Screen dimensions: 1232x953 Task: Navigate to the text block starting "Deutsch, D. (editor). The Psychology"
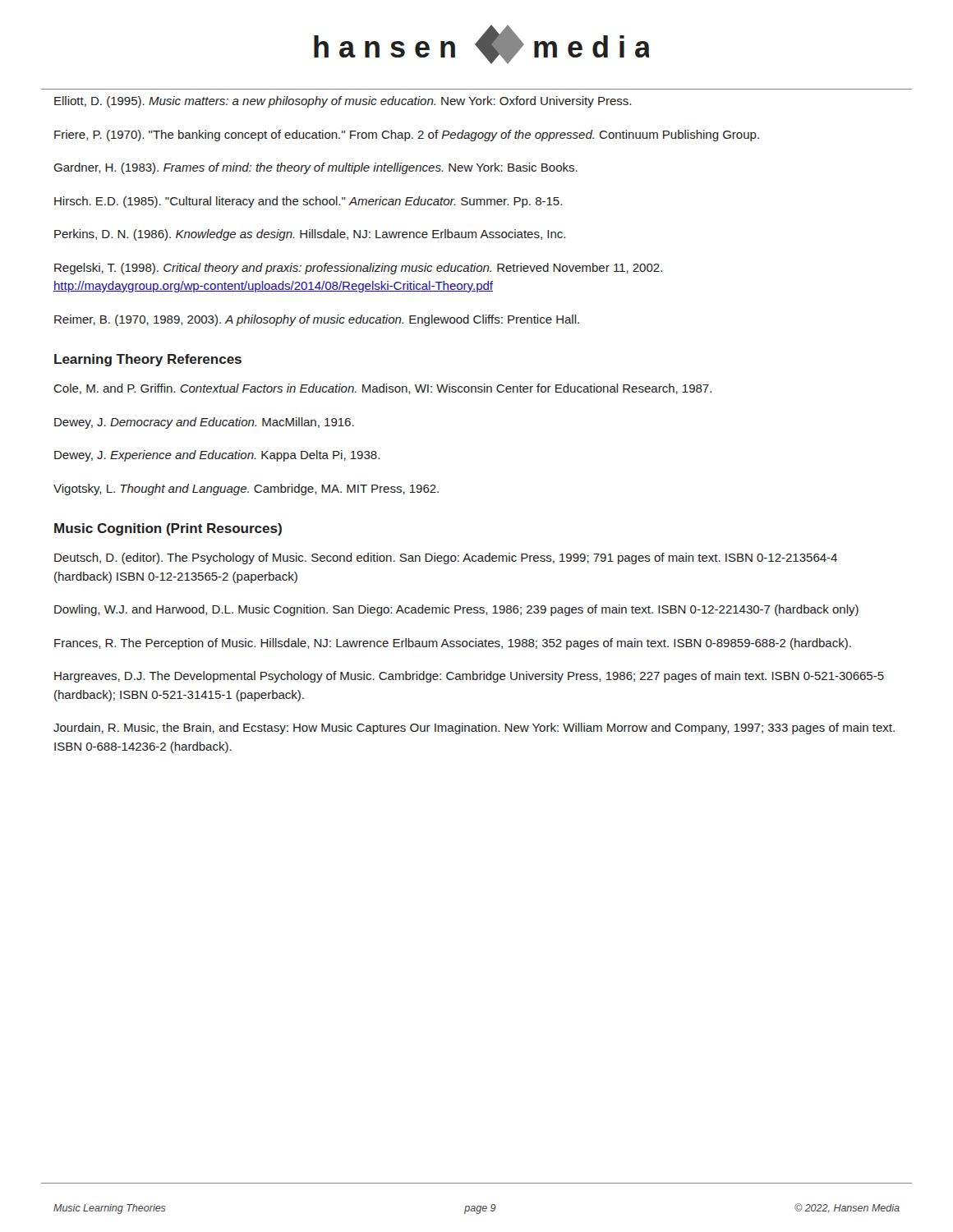[445, 567]
